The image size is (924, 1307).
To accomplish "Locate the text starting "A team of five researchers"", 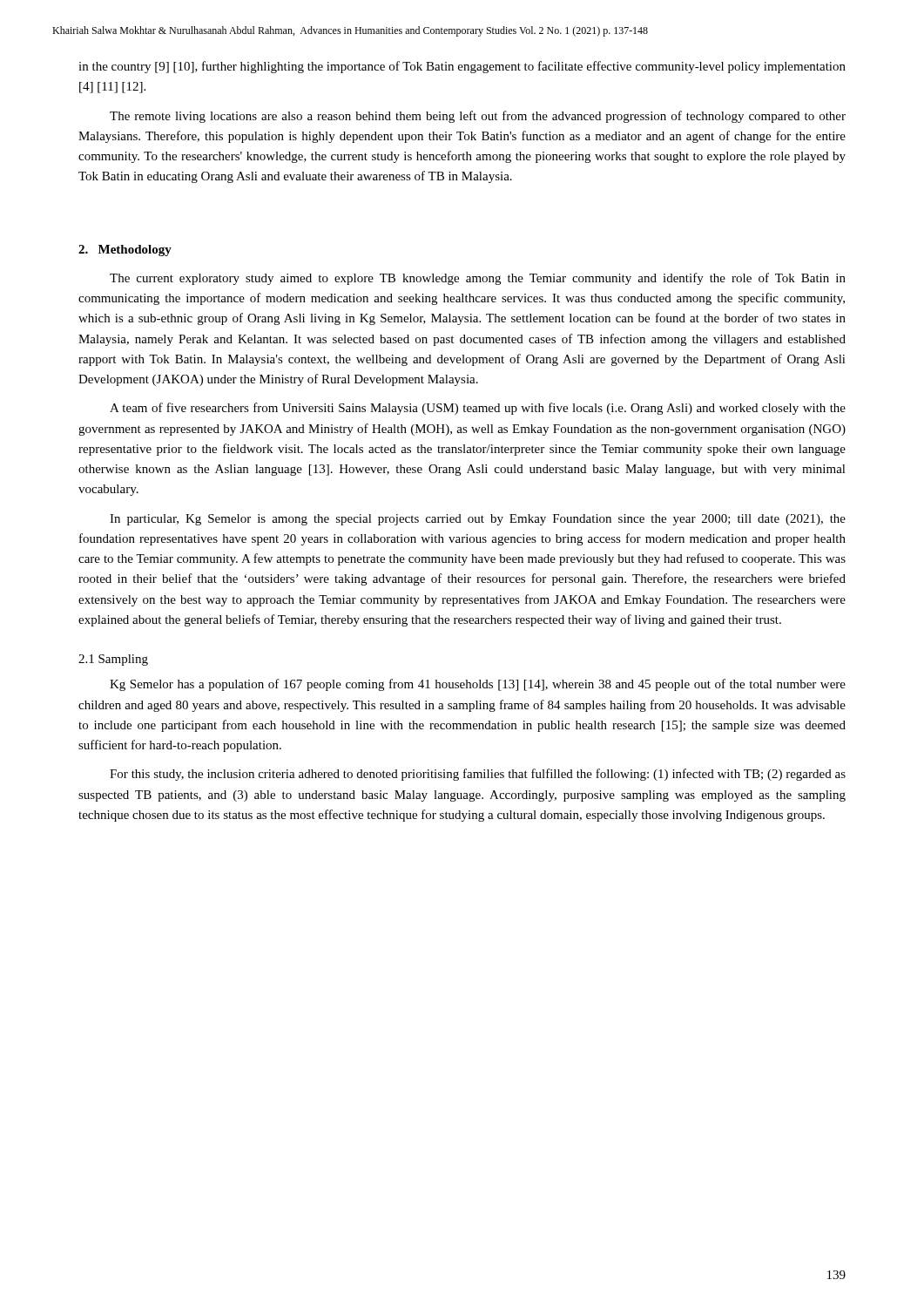I will coord(462,449).
